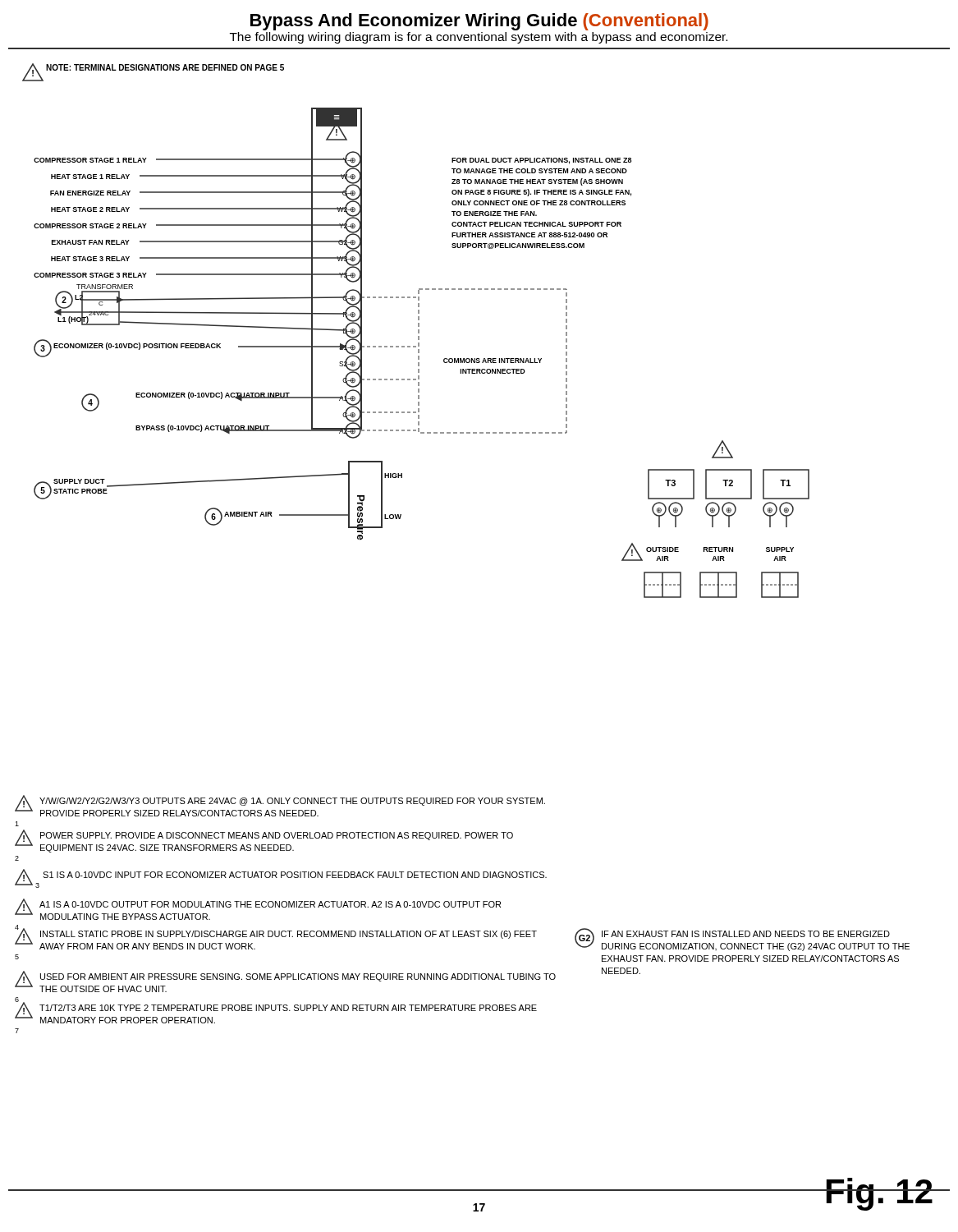
Task: Find the list item containing "! 1 Y/W/G/W2/Y2/G2/W3/Y3 OUTPUTS ARE 24VAC @ 1A."
Action: (x=286, y=812)
